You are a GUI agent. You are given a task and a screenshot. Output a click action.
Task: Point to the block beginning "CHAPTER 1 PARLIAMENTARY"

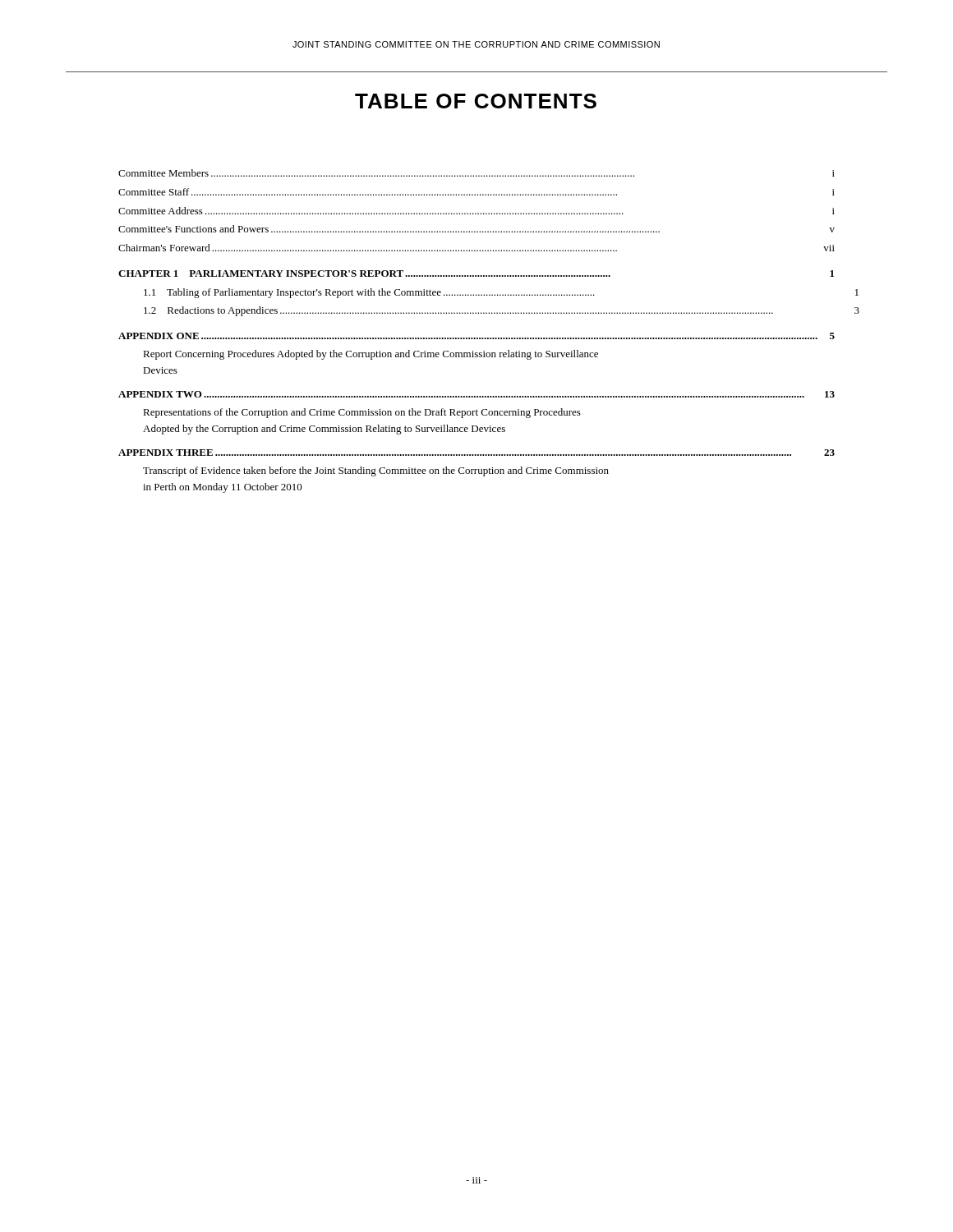click(476, 274)
